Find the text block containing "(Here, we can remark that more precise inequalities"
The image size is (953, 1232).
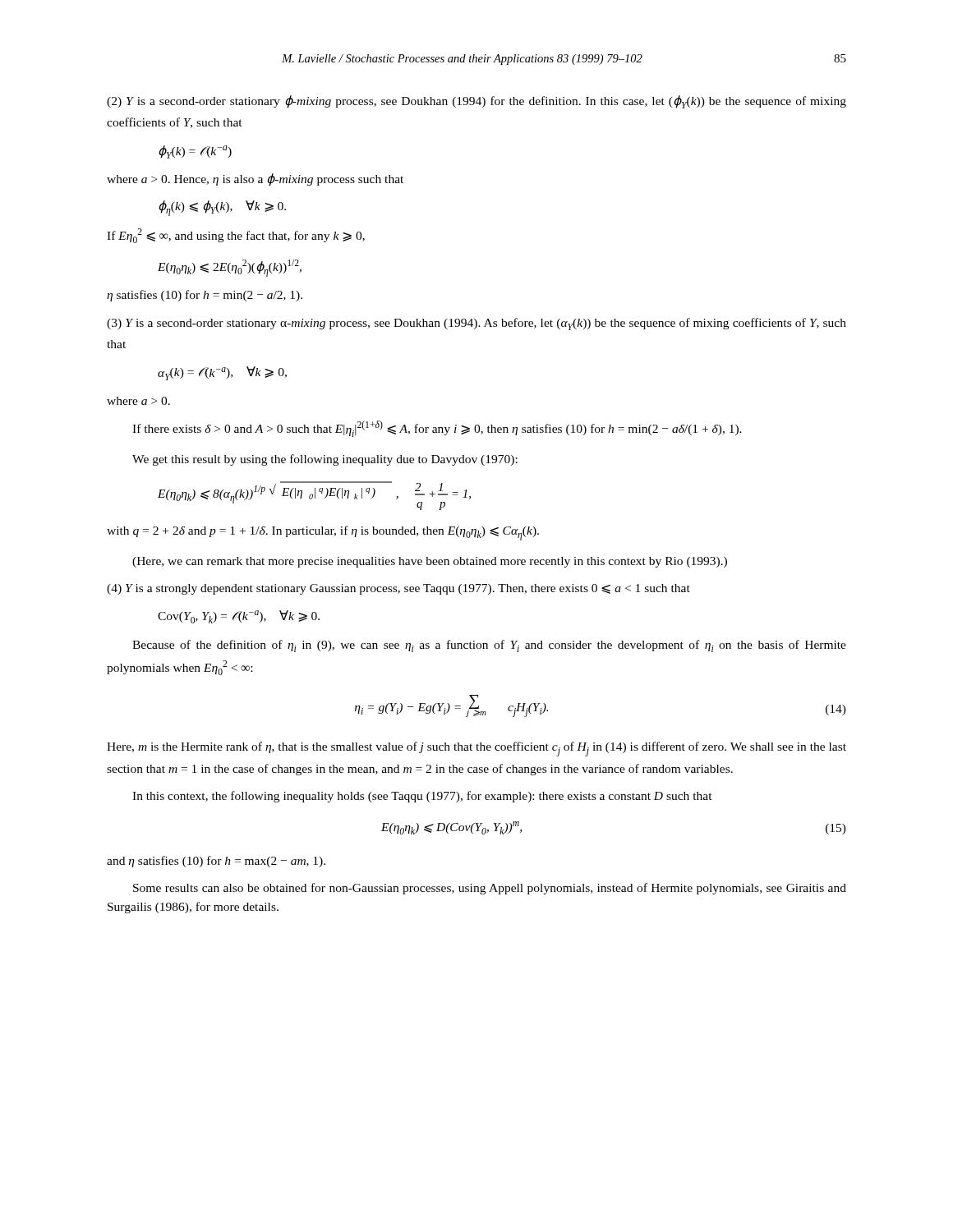pos(476,560)
